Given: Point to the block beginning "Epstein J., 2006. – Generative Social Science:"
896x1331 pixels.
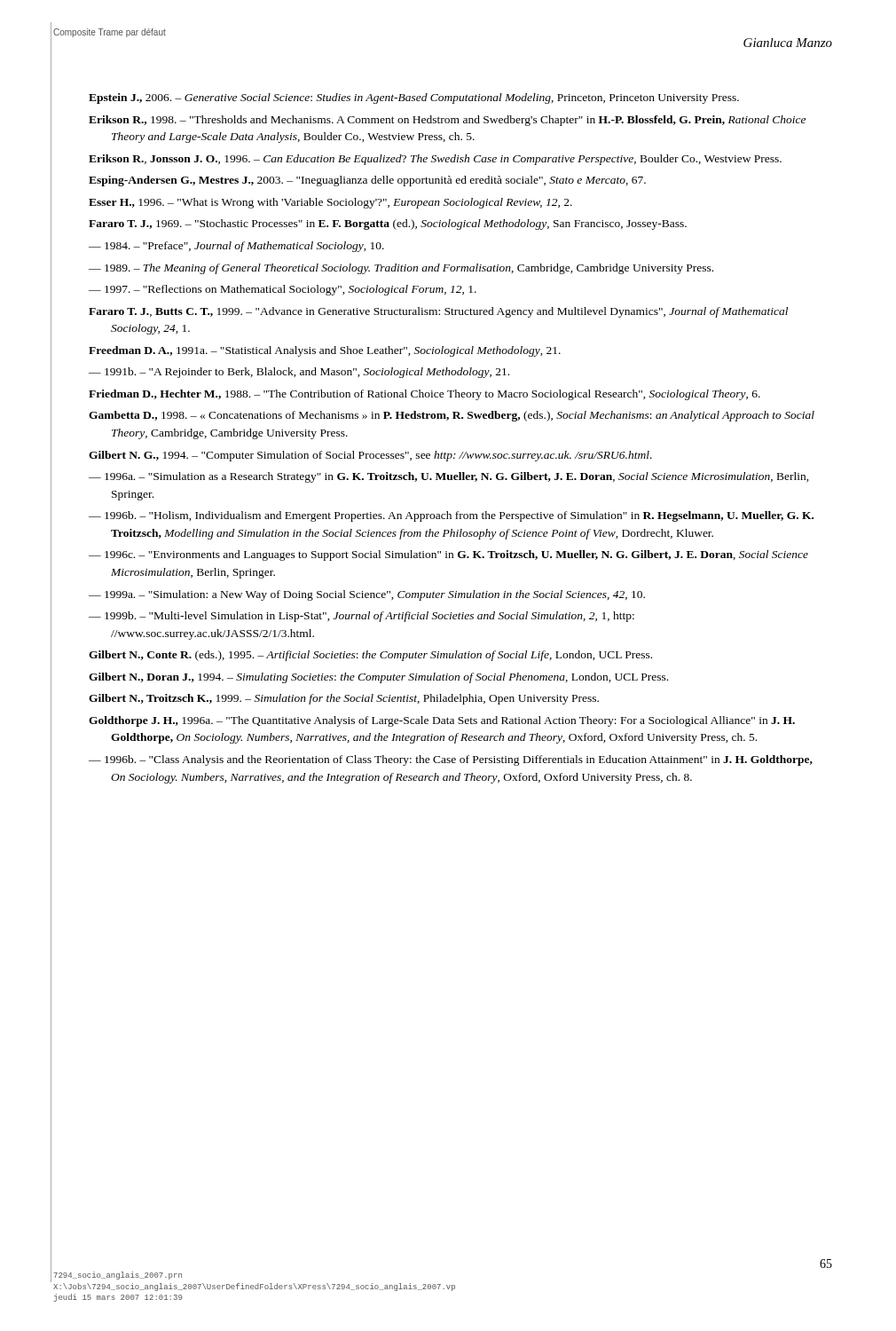Looking at the screenshot, I should point(414,97).
